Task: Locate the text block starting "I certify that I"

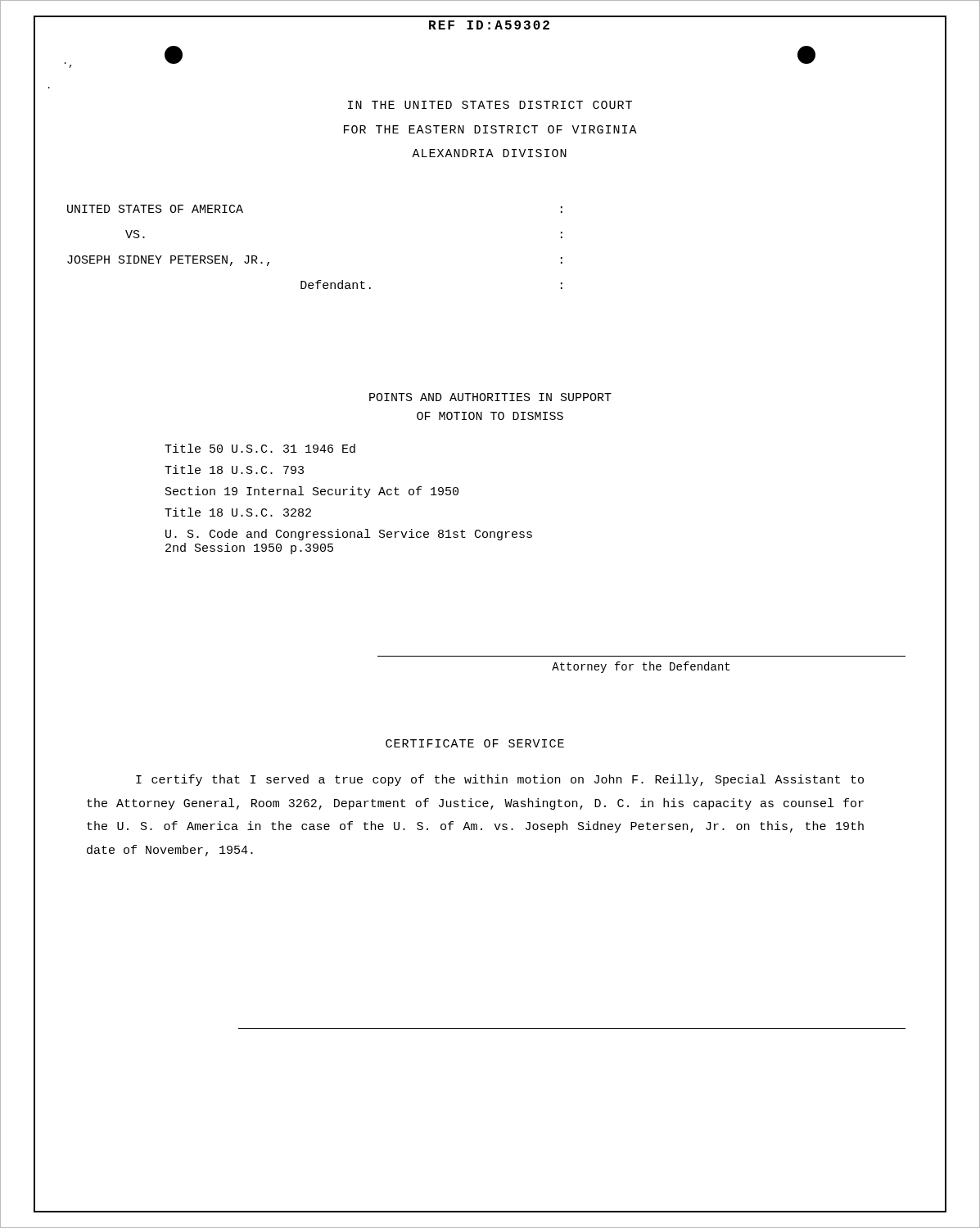Action: [475, 816]
